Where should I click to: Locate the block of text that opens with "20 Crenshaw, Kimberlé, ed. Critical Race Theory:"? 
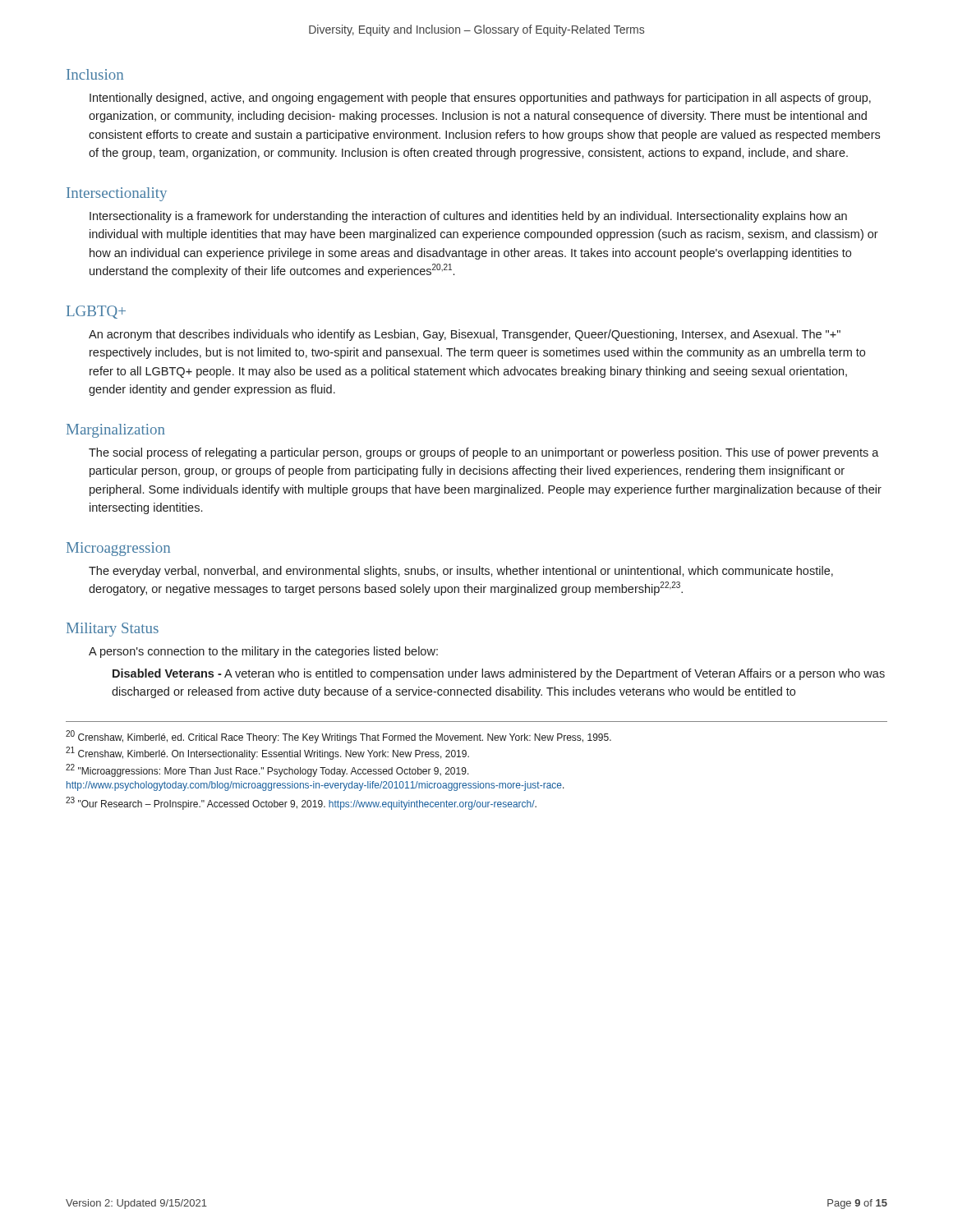(x=339, y=737)
